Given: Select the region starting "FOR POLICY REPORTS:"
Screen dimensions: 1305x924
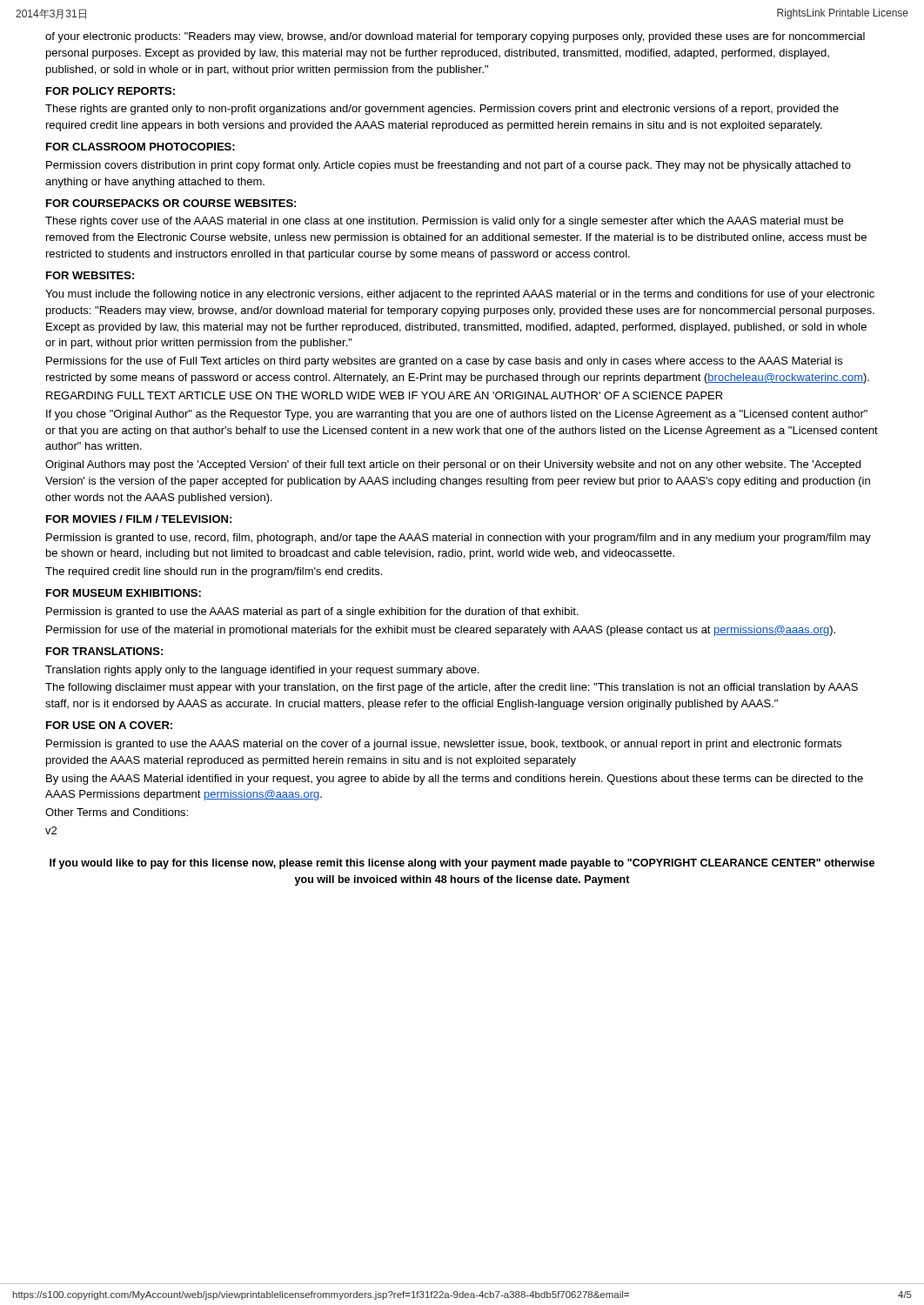Looking at the screenshot, I should click(111, 91).
